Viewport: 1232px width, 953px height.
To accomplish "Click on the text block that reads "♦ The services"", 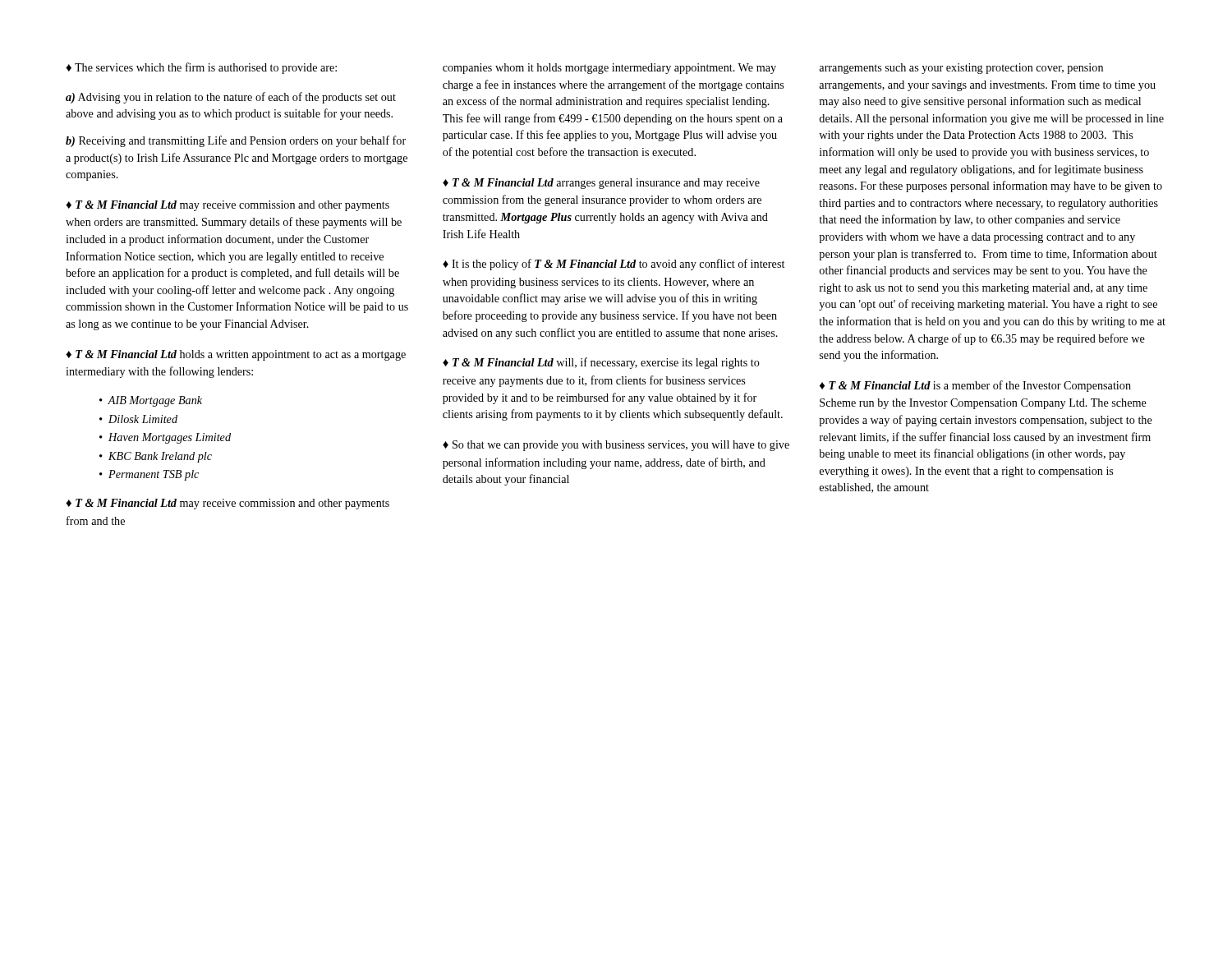I will click(202, 67).
